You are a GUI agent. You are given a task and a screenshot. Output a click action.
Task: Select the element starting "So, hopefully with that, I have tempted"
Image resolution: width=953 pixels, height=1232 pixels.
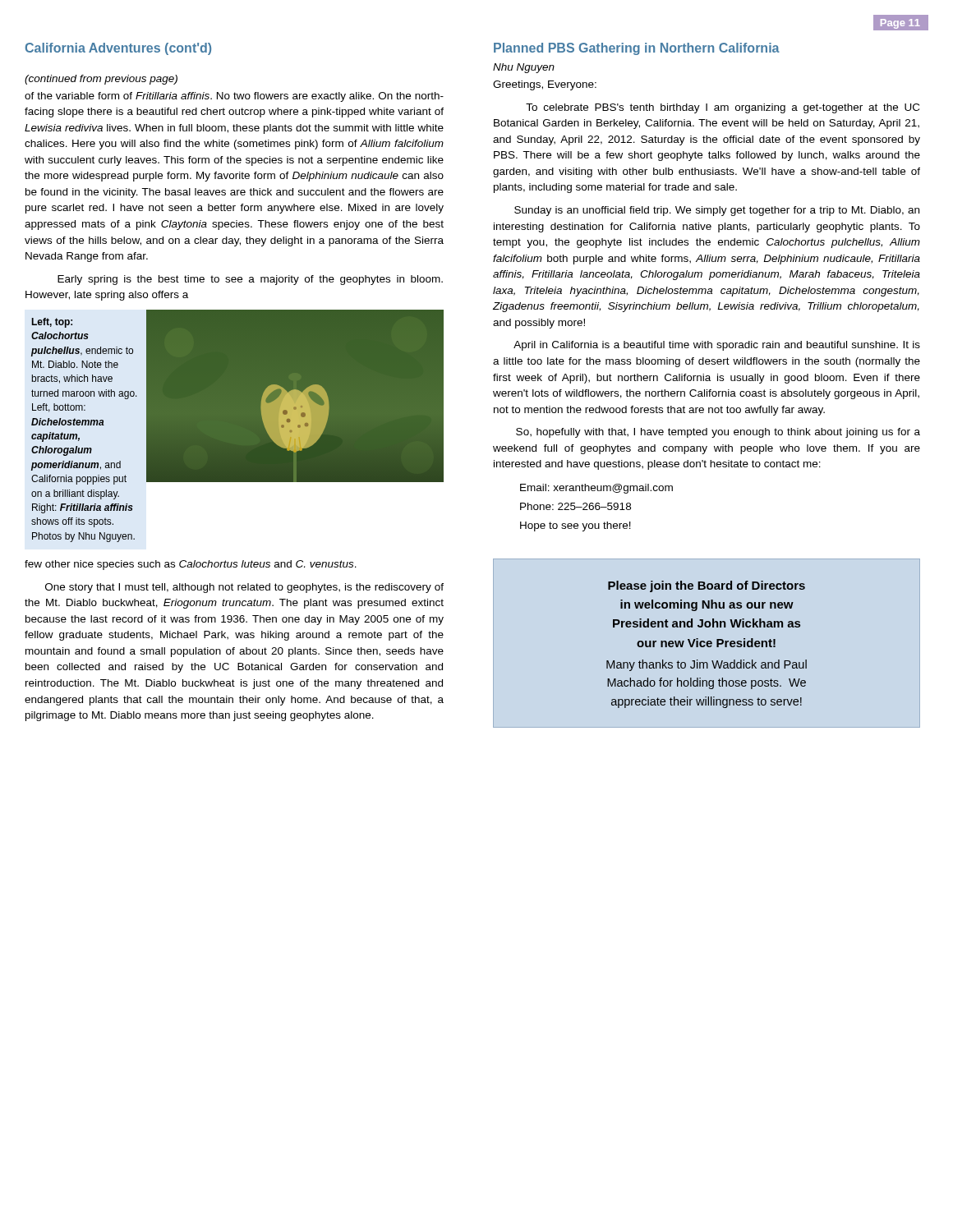[x=707, y=448]
